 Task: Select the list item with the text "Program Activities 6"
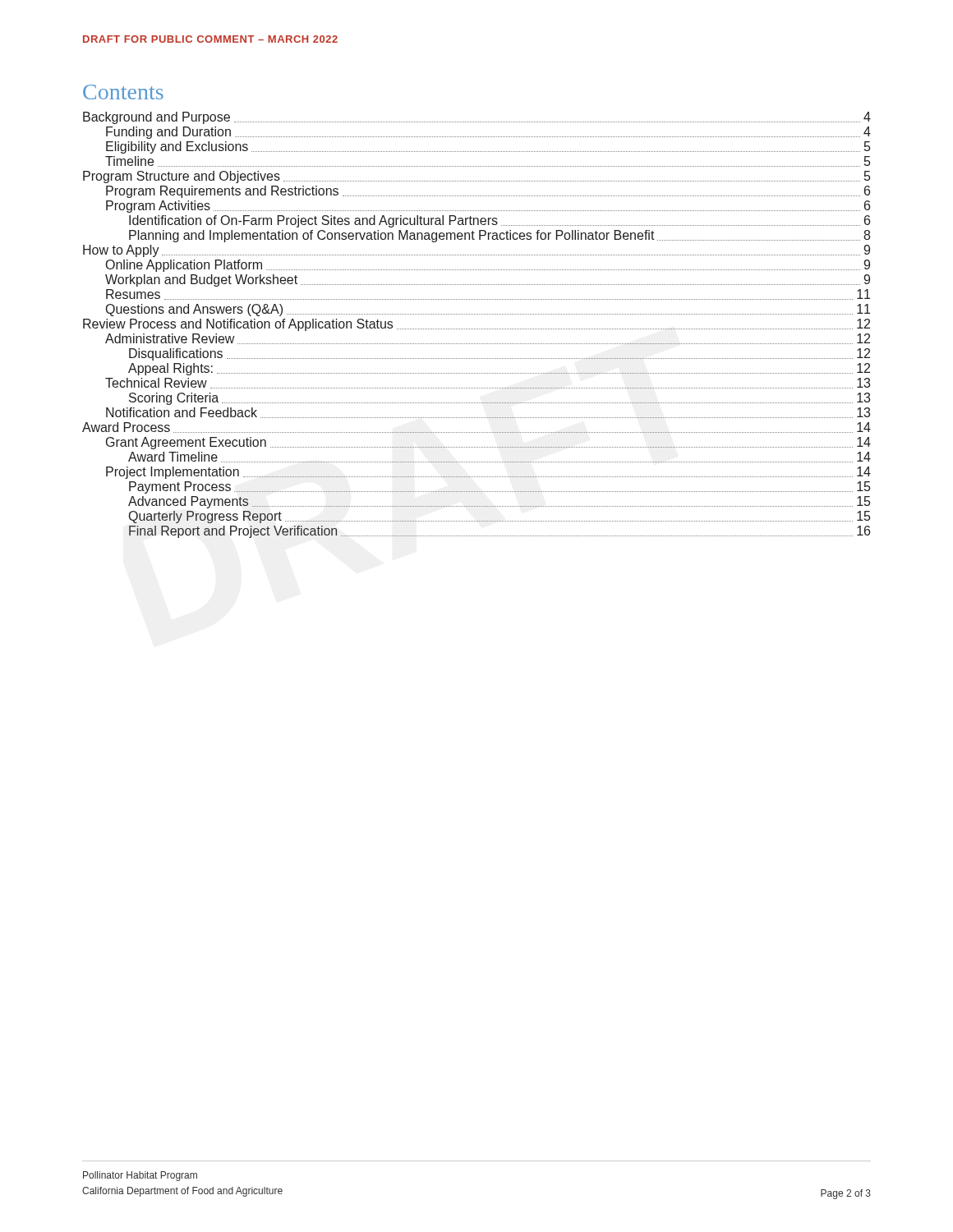pos(488,206)
